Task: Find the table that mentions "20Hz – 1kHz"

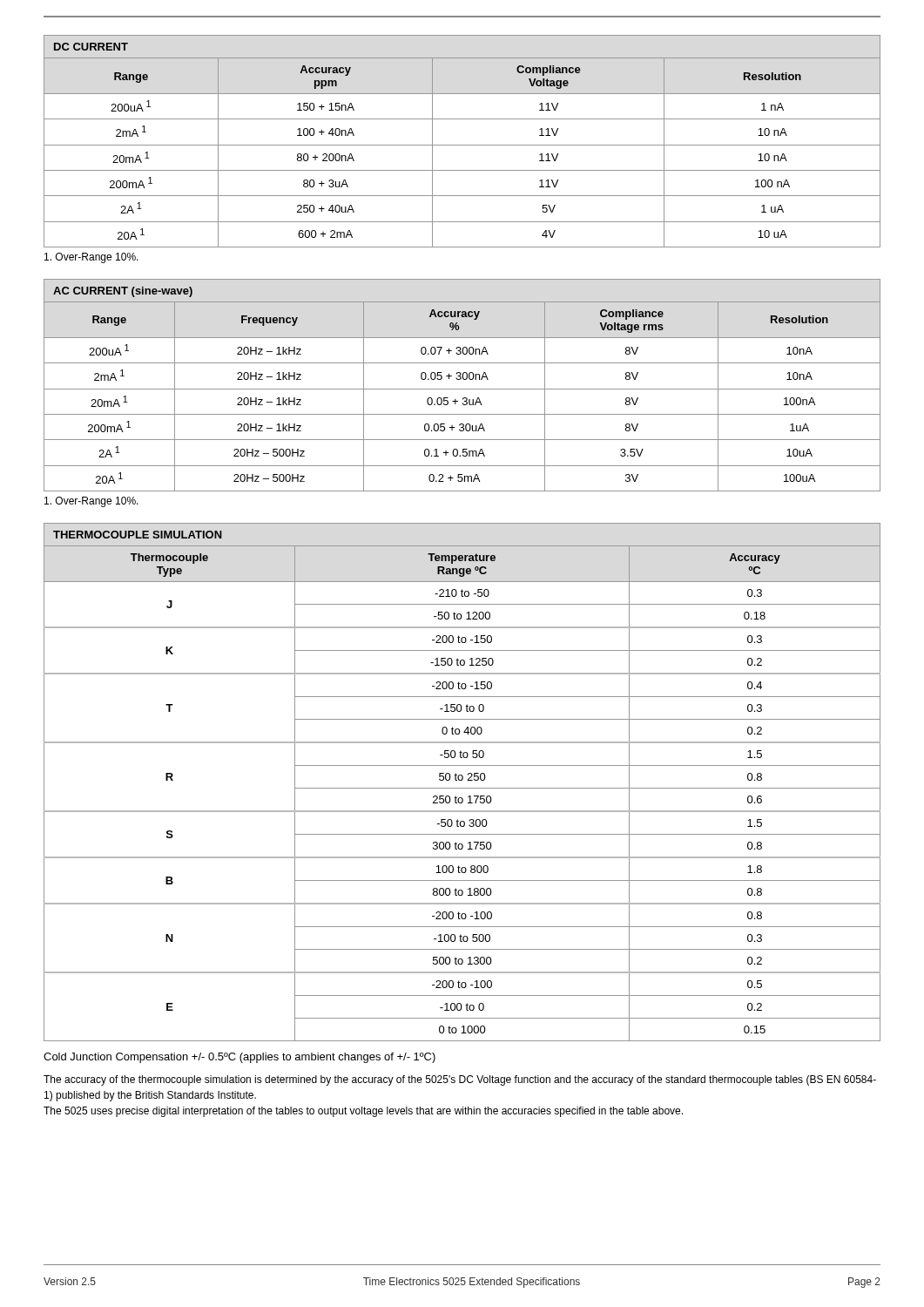Action: (x=462, y=385)
